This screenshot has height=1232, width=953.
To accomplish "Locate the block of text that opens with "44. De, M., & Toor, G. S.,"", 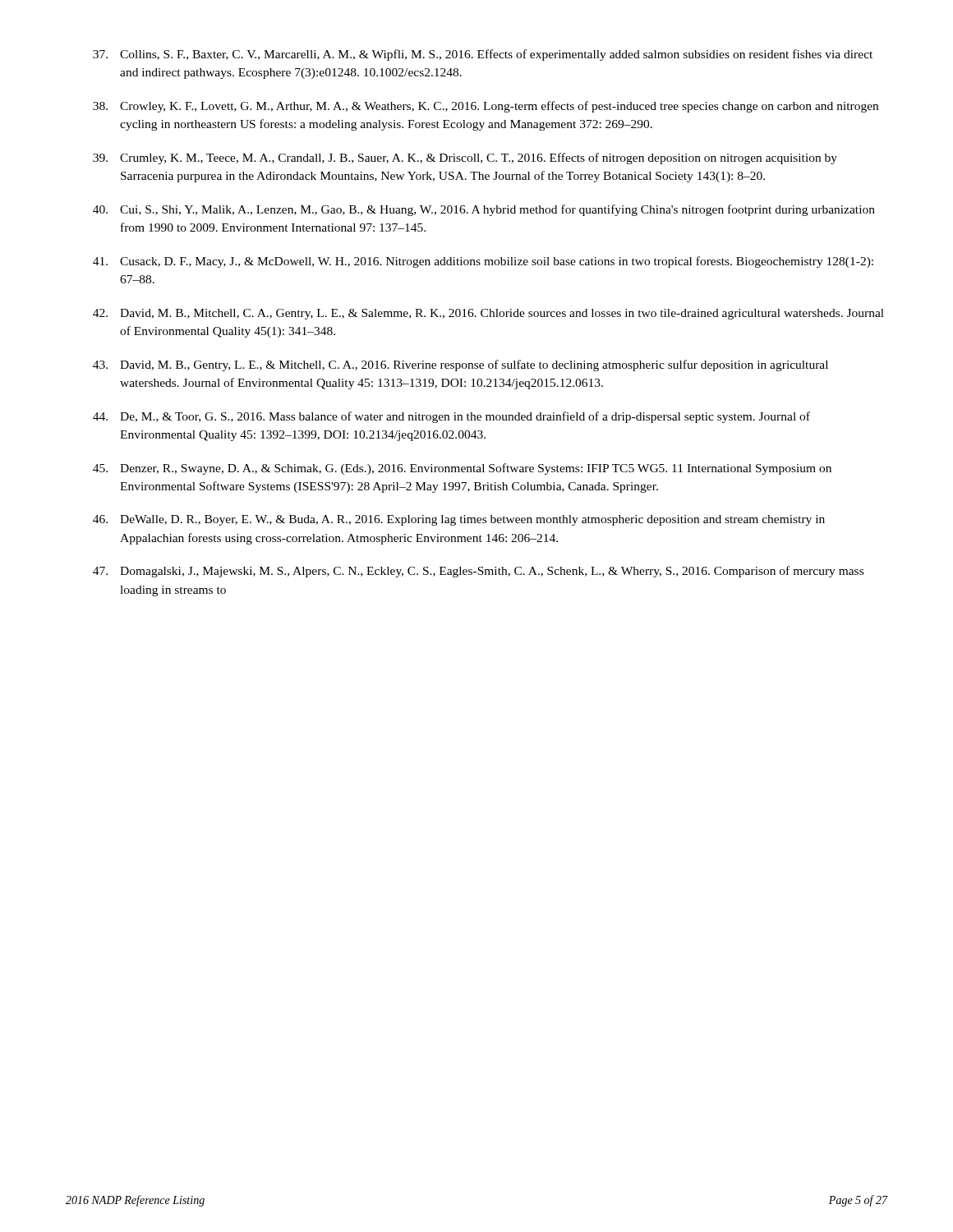I will [x=476, y=425].
